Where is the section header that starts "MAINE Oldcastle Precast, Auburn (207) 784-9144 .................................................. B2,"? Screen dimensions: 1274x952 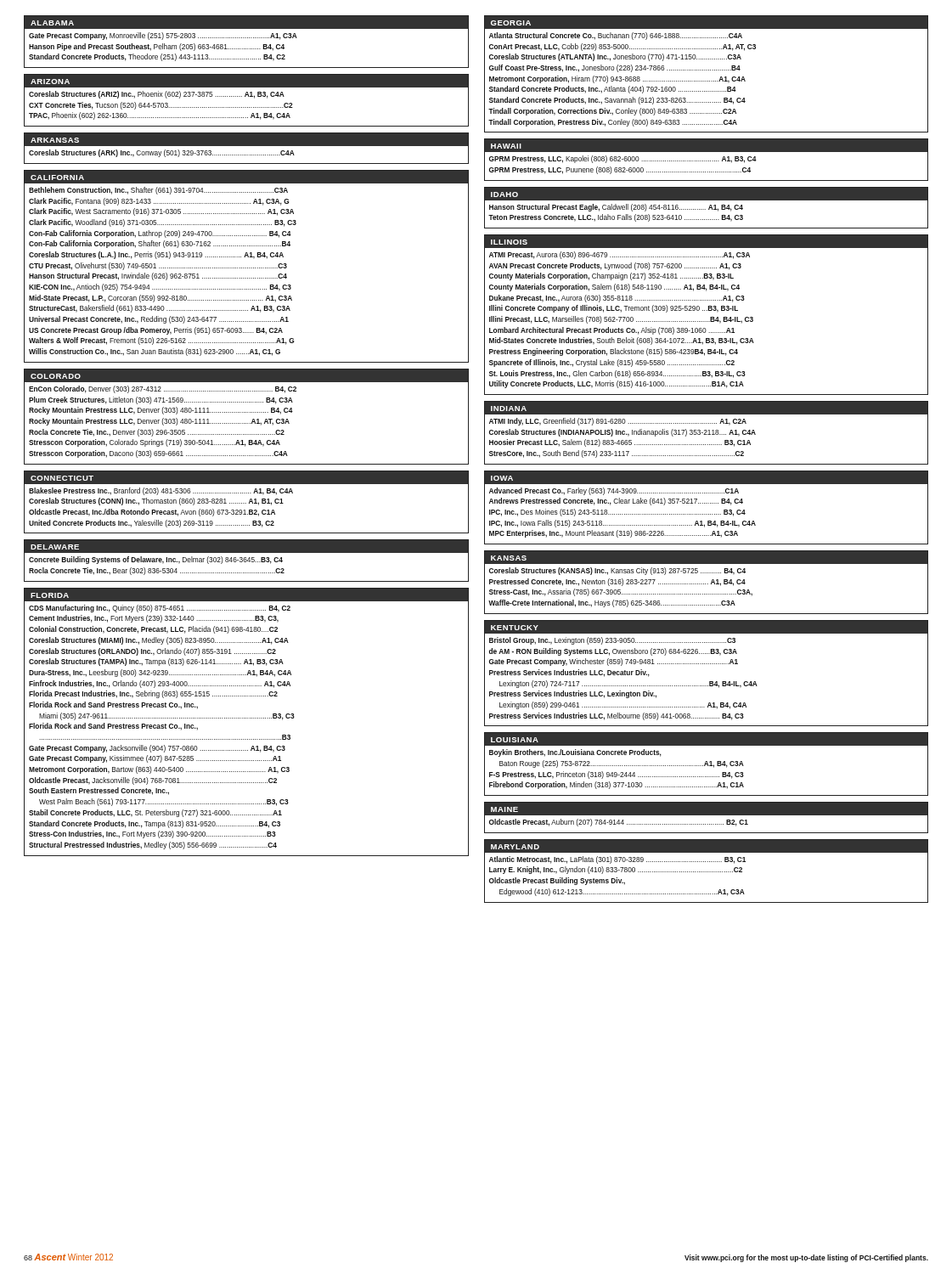coord(706,817)
